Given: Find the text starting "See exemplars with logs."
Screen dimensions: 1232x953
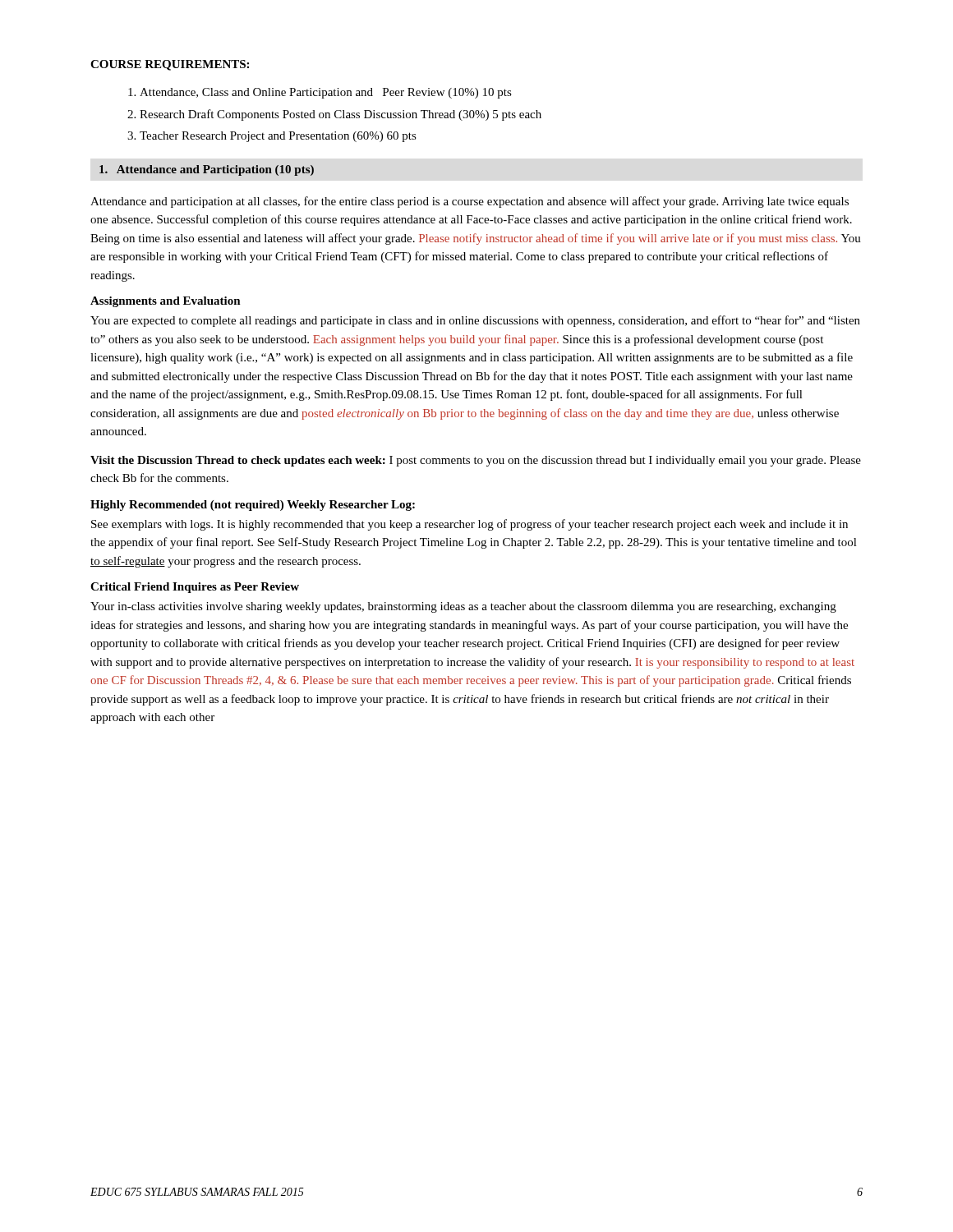Looking at the screenshot, I should (x=476, y=542).
